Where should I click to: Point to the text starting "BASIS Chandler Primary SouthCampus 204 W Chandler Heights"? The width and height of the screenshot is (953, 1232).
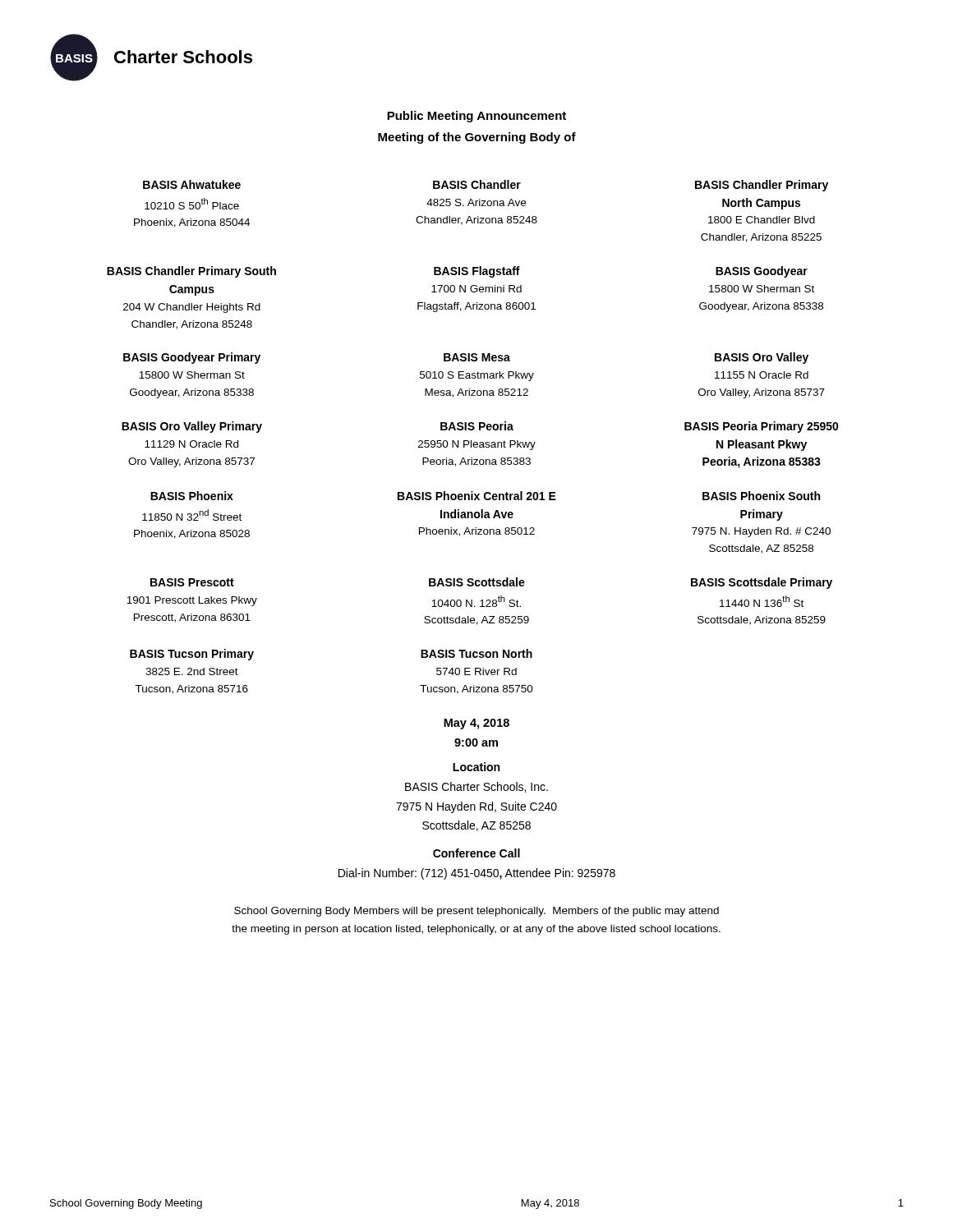[x=192, y=298]
